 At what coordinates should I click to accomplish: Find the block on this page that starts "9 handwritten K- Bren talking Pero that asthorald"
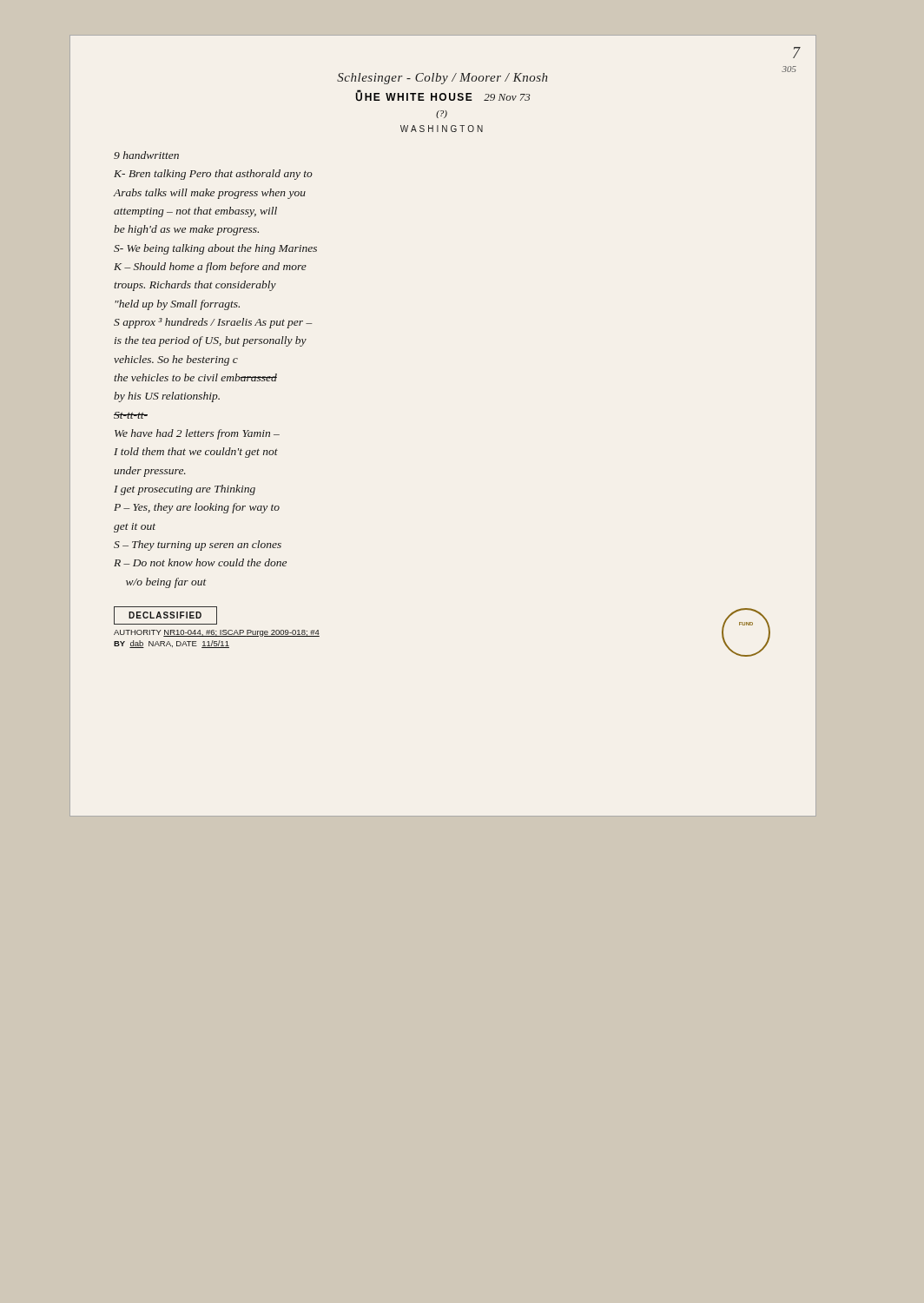point(216,368)
